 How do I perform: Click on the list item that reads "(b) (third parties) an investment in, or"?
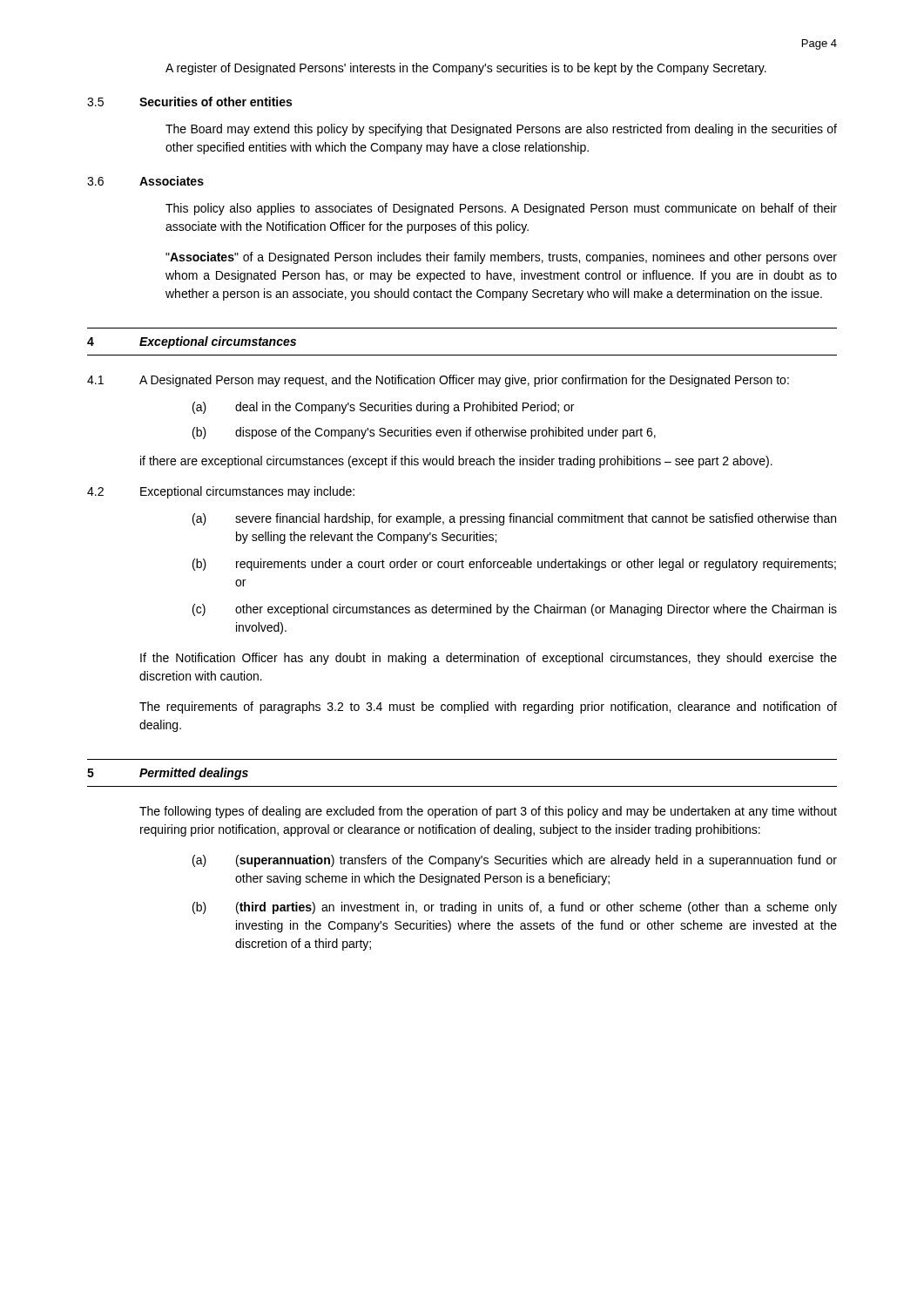[x=514, y=926]
